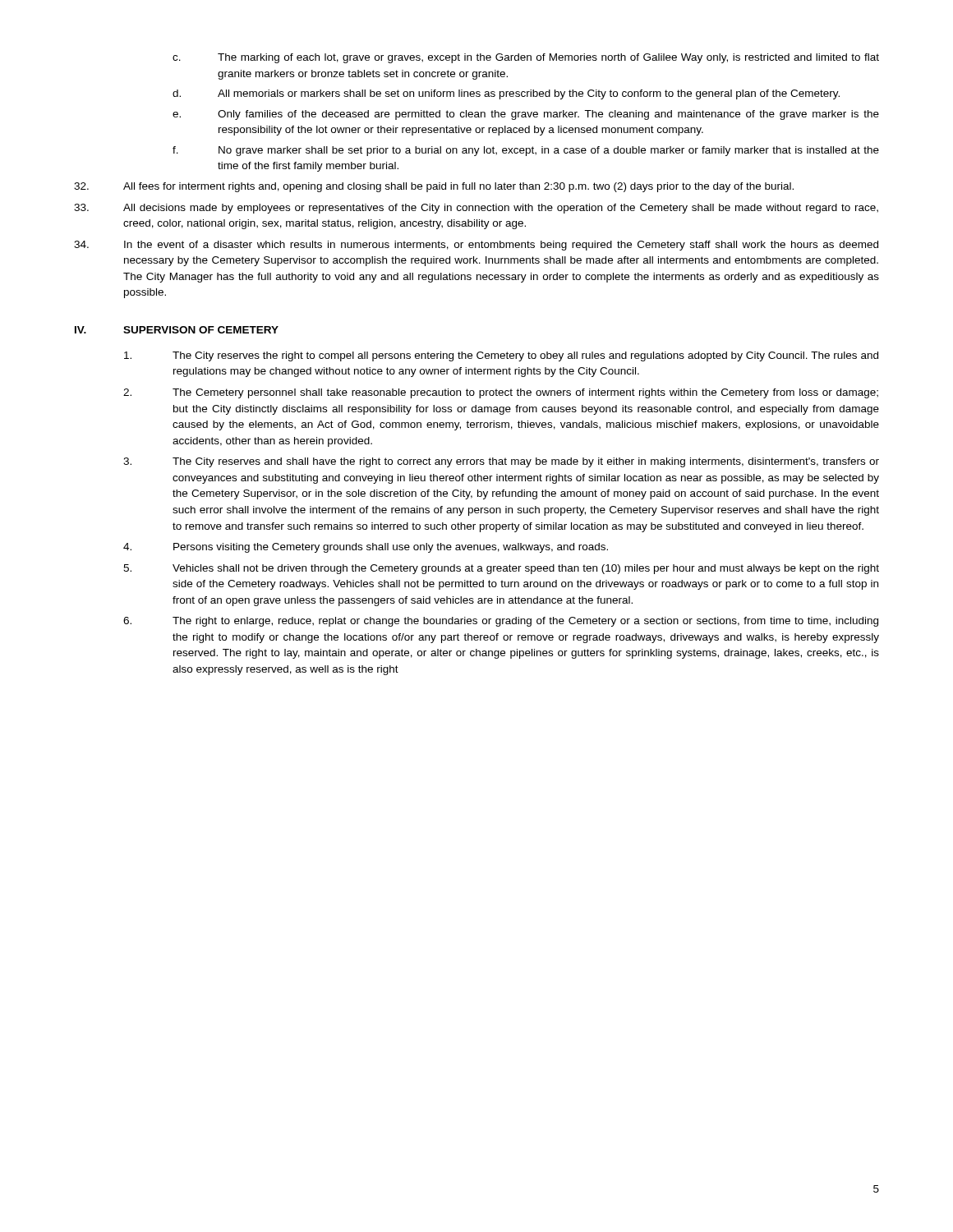953x1232 pixels.
Task: Select the list item that reads "e. Only families of the deceased are"
Action: pos(526,122)
